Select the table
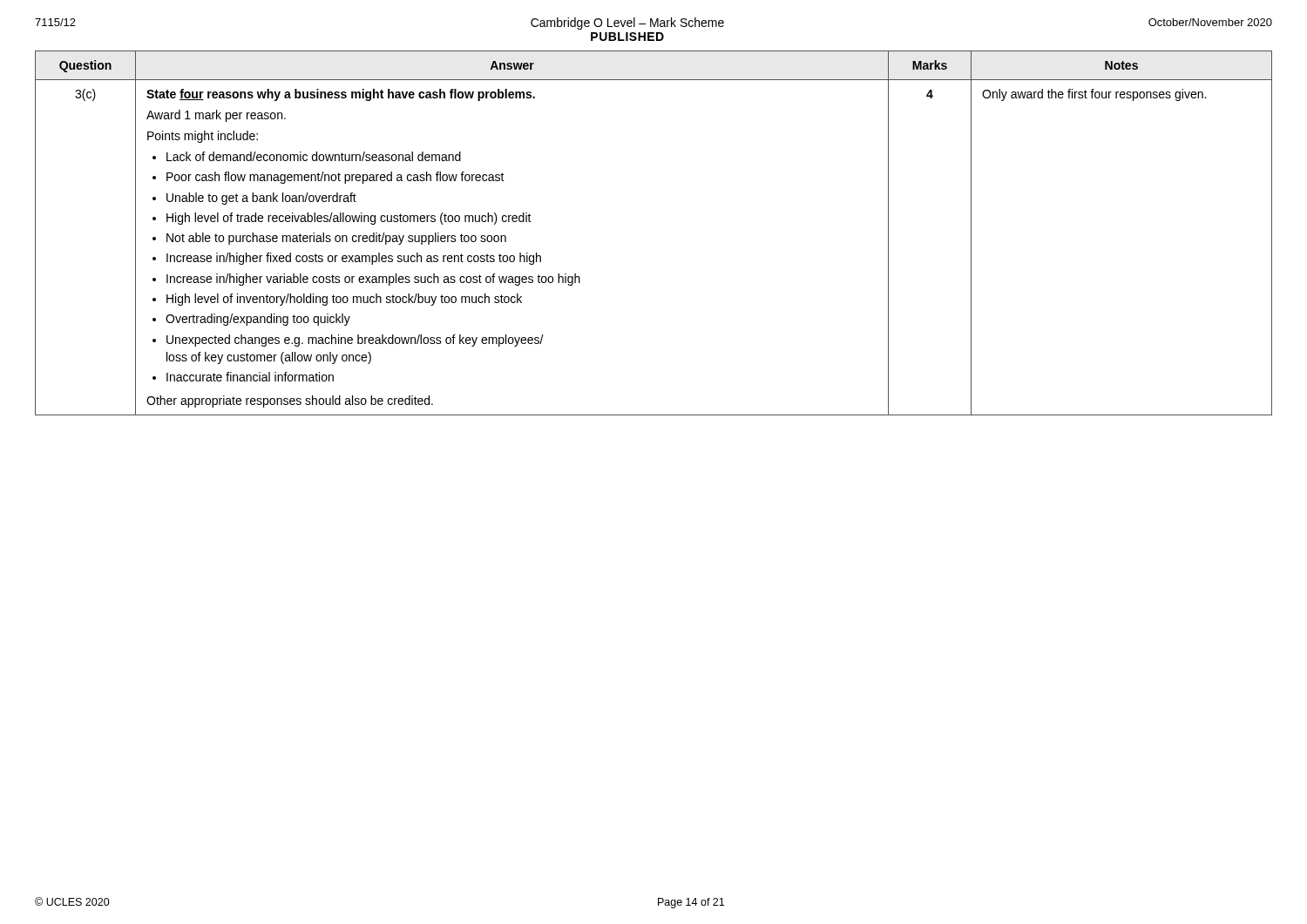1307x924 pixels. tap(654, 233)
